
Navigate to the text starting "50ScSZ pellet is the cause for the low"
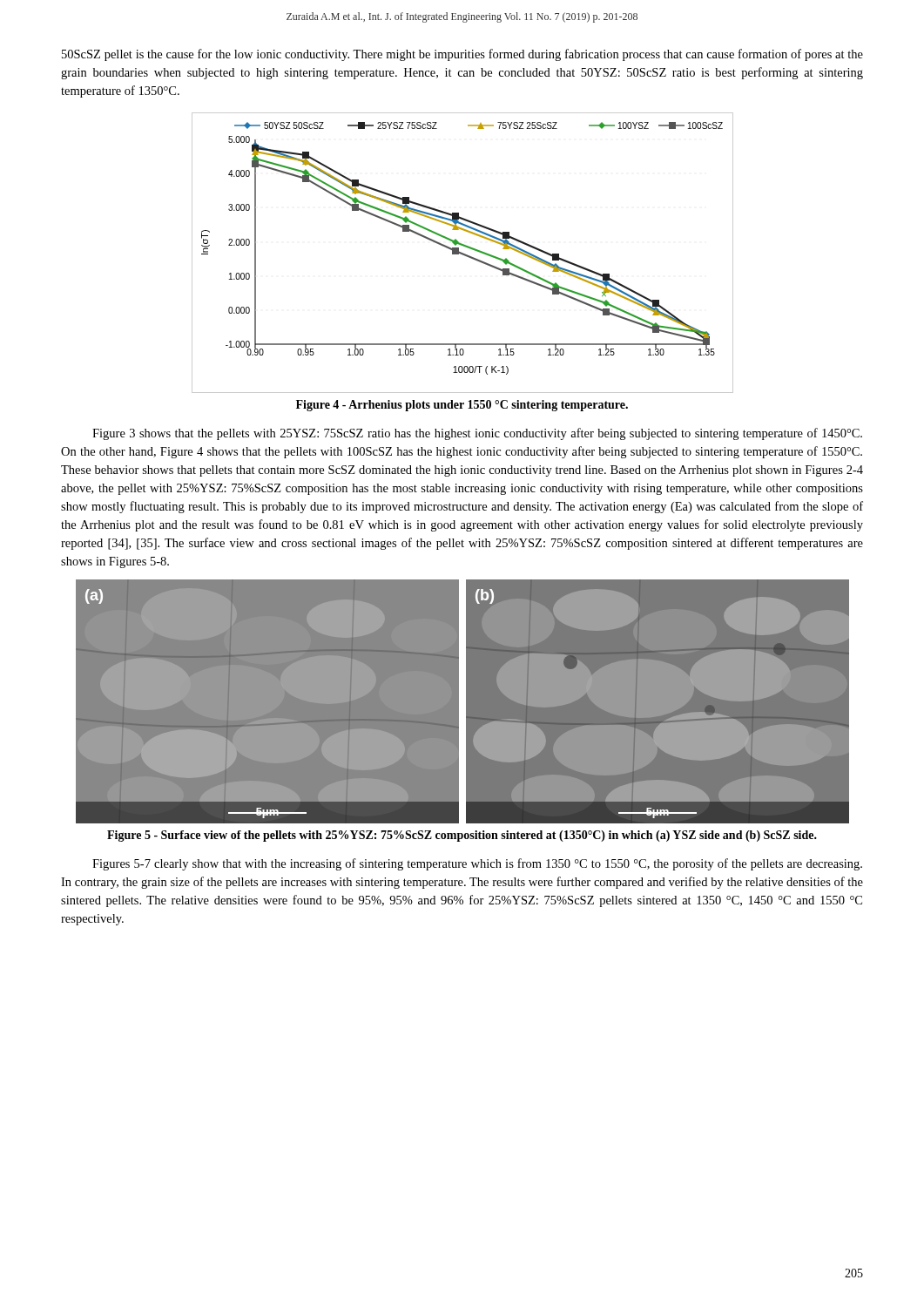(462, 73)
